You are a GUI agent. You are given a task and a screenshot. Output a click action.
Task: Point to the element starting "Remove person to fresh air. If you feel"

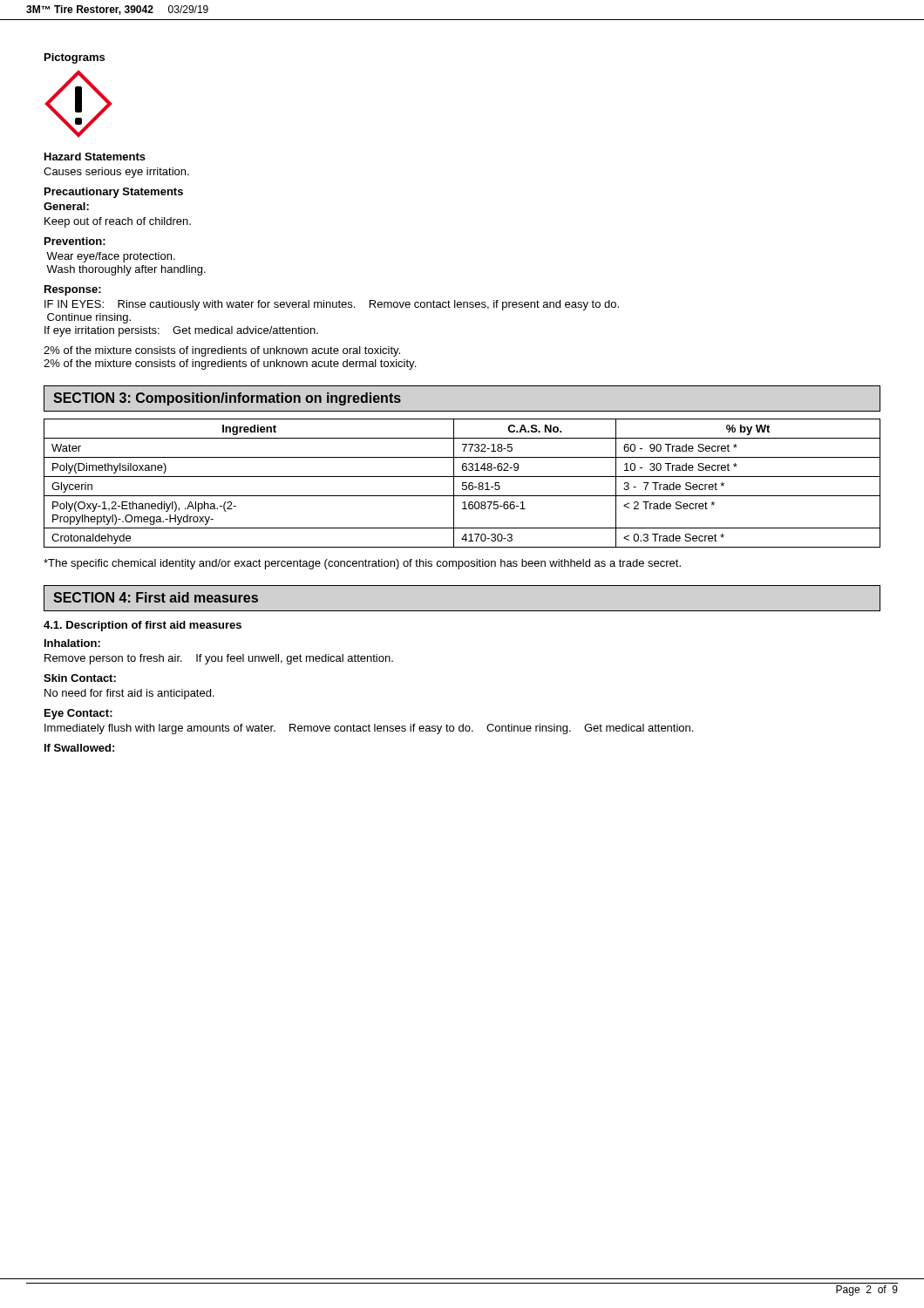coord(219,658)
